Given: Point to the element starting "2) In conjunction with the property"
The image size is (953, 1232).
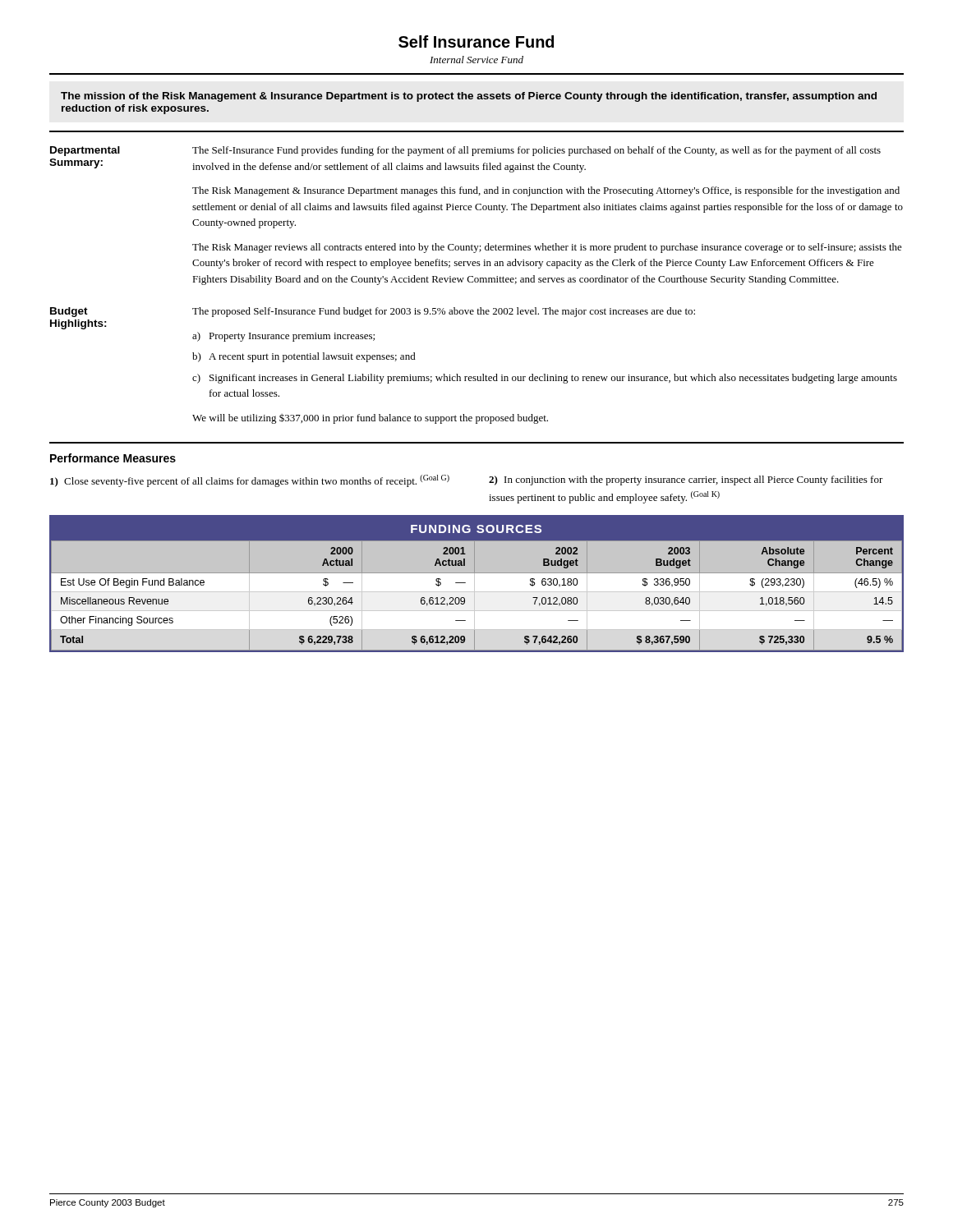Looking at the screenshot, I should pos(686,488).
